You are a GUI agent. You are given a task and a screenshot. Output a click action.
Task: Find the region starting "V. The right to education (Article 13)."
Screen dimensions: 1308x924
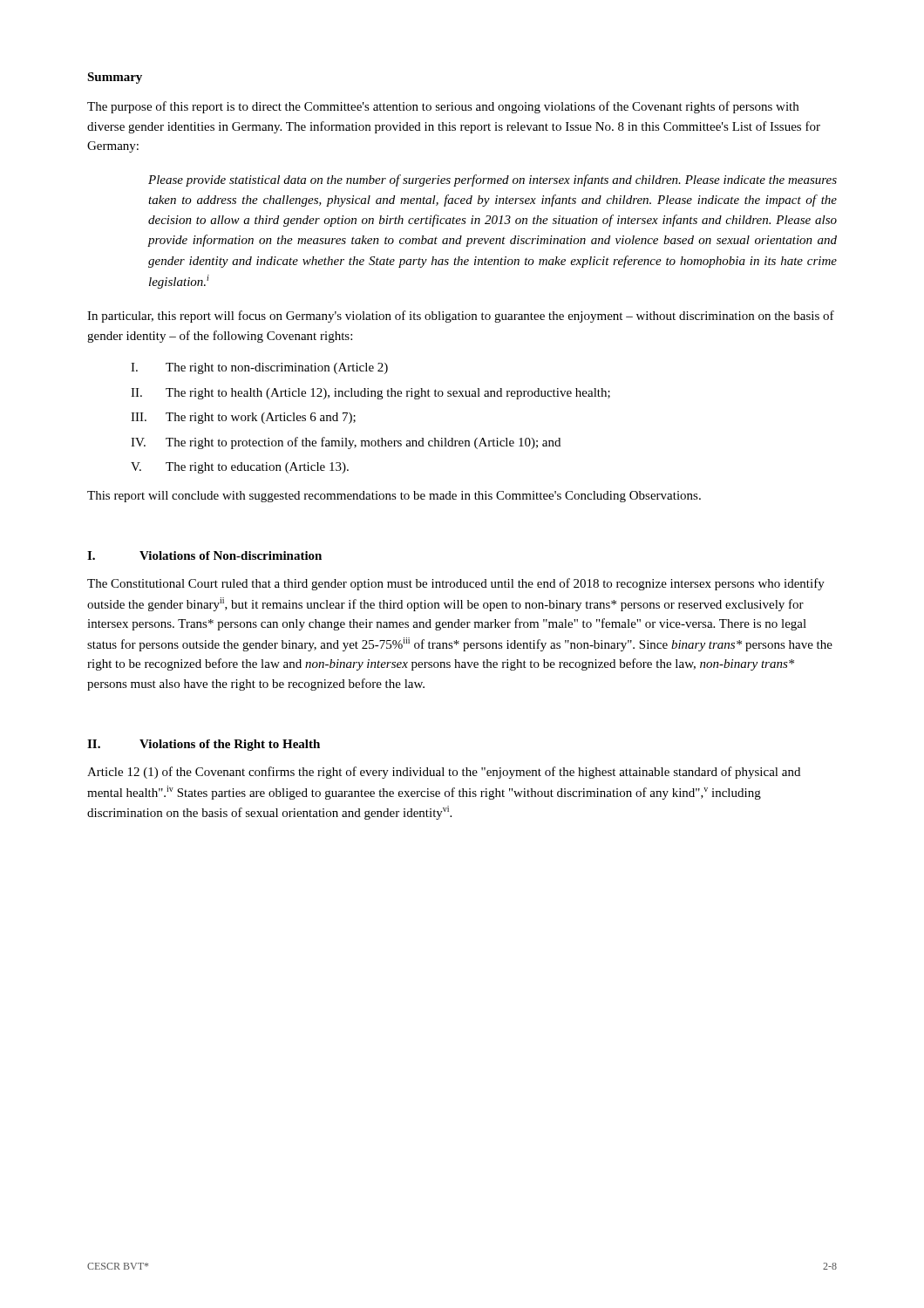pyautogui.click(x=240, y=467)
